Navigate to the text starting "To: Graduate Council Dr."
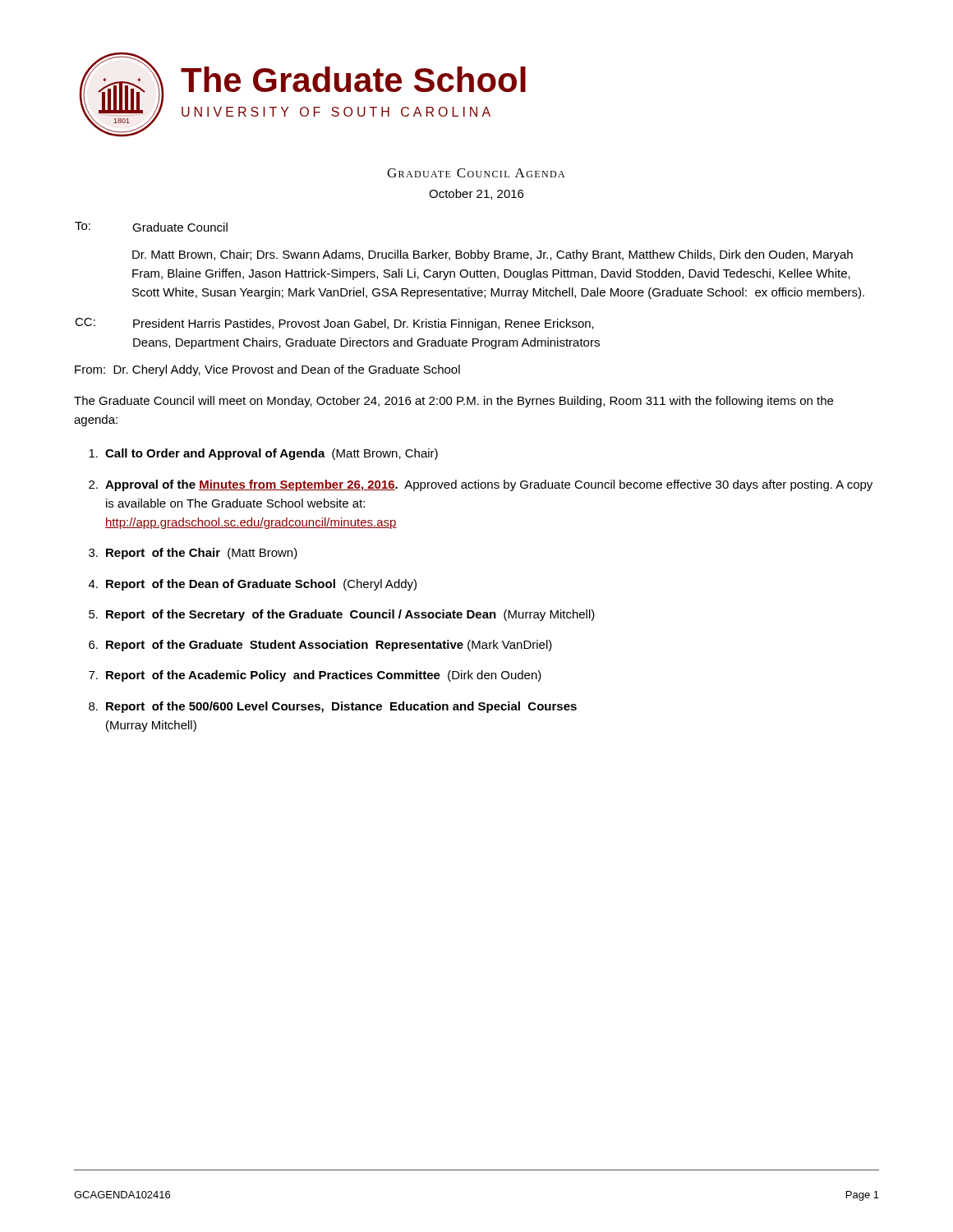The image size is (953, 1232). click(x=476, y=260)
